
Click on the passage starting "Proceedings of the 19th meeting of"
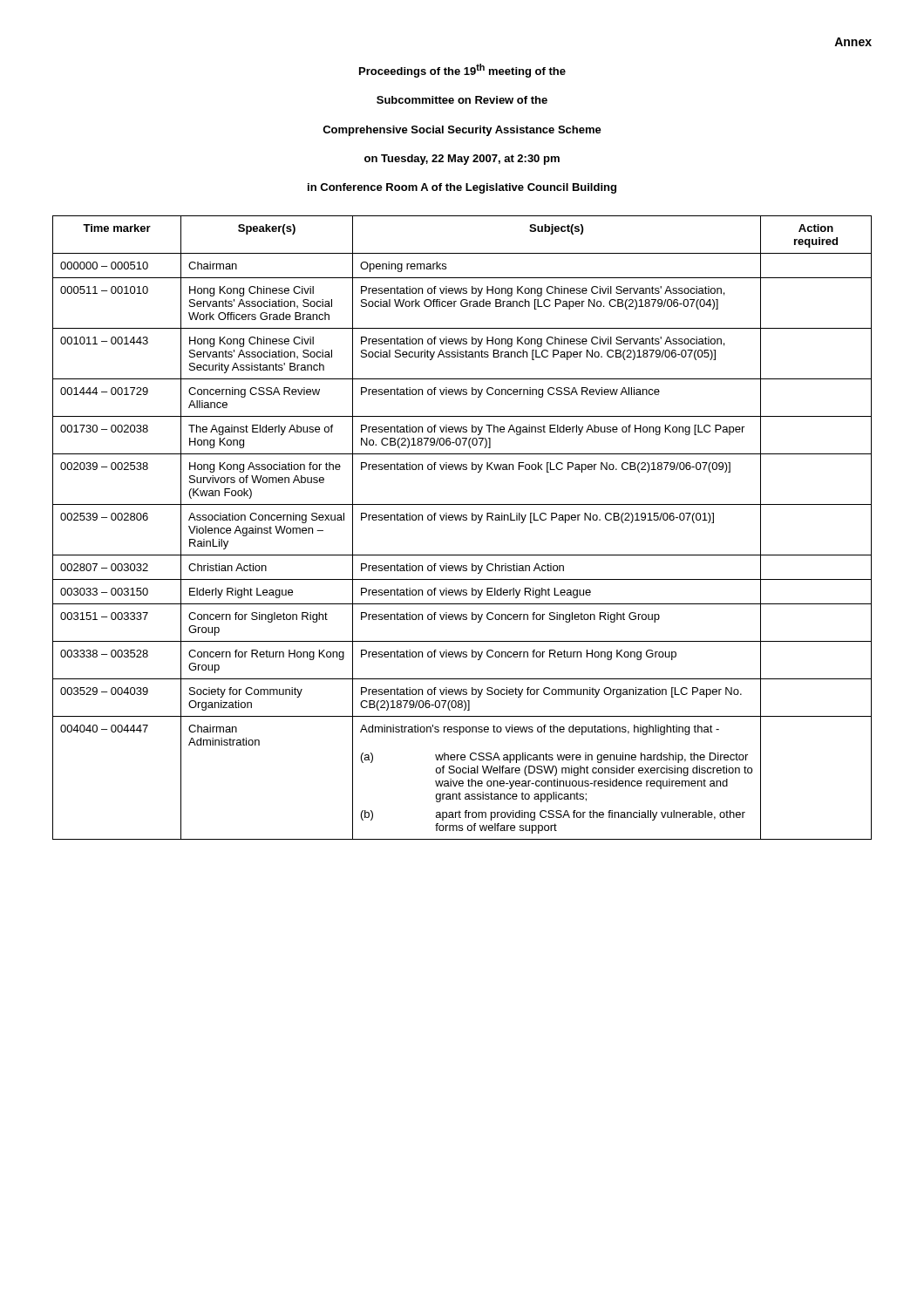(x=462, y=128)
